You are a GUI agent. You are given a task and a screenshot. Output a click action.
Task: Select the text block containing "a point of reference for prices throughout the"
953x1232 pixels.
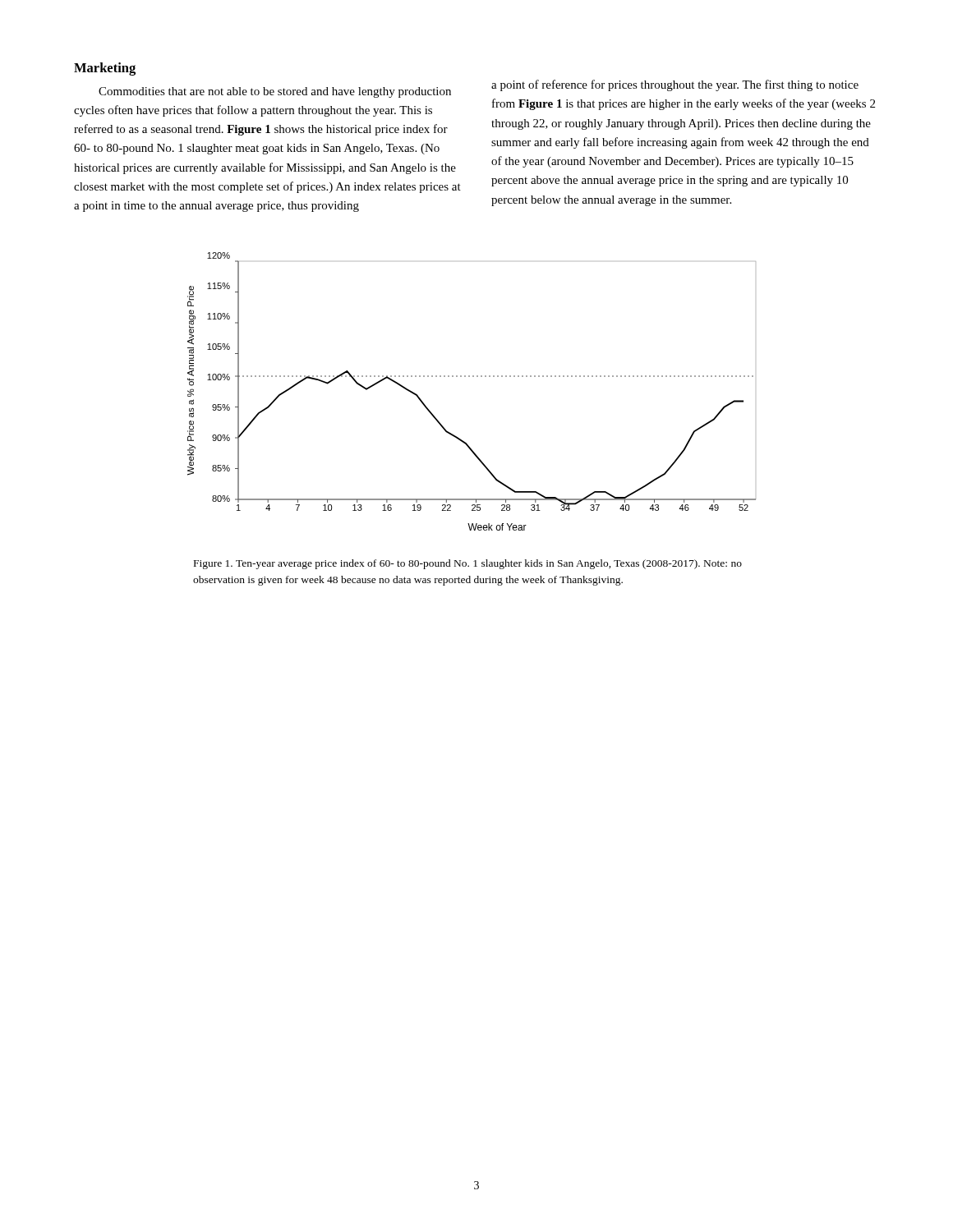tap(685, 142)
